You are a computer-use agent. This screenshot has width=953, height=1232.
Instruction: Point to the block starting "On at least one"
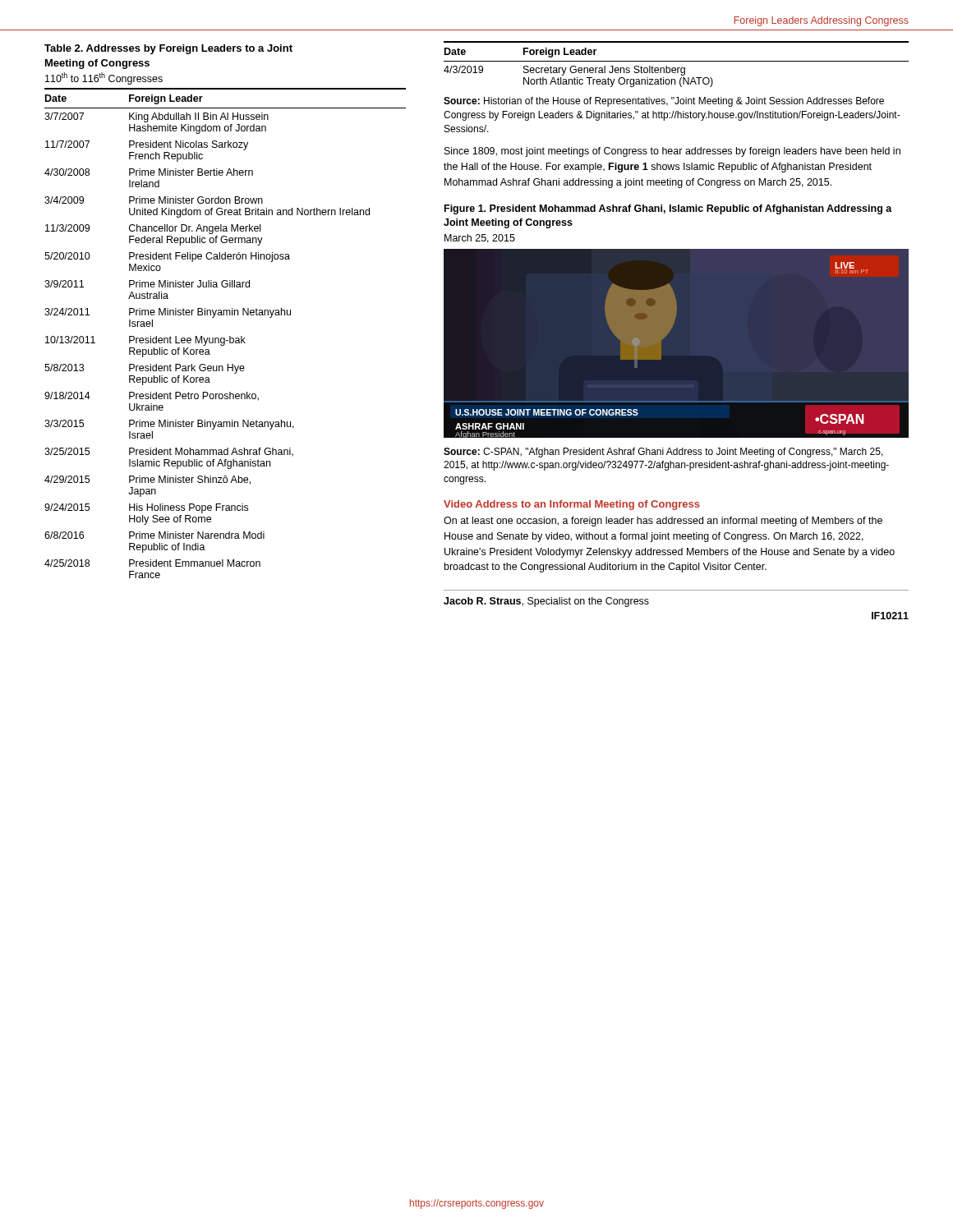[x=669, y=544]
